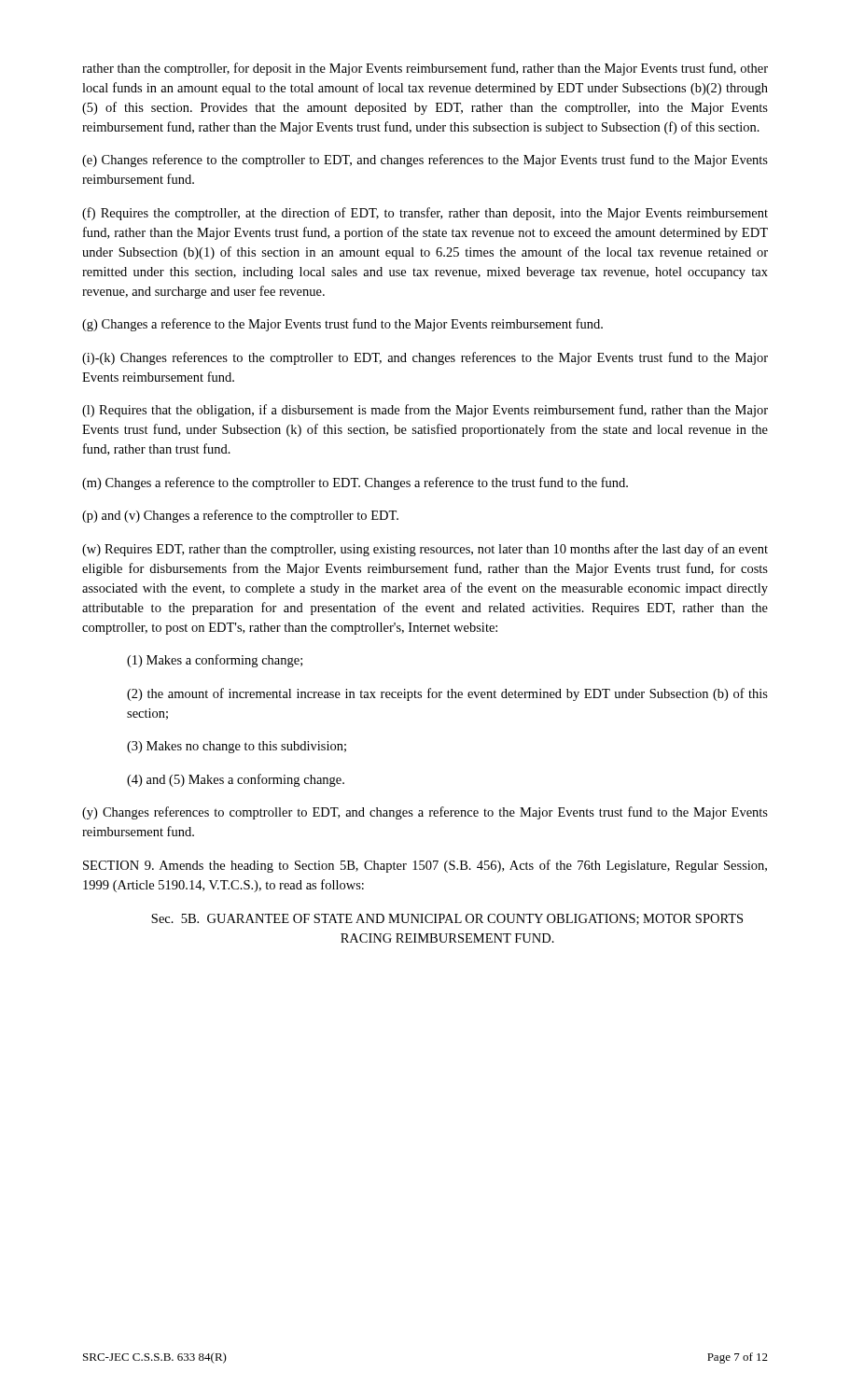Navigate to the passage starting "(m) Changes a reference to the comptroller to"
The image size is (850, 1400).
click(x=425, y=483)
